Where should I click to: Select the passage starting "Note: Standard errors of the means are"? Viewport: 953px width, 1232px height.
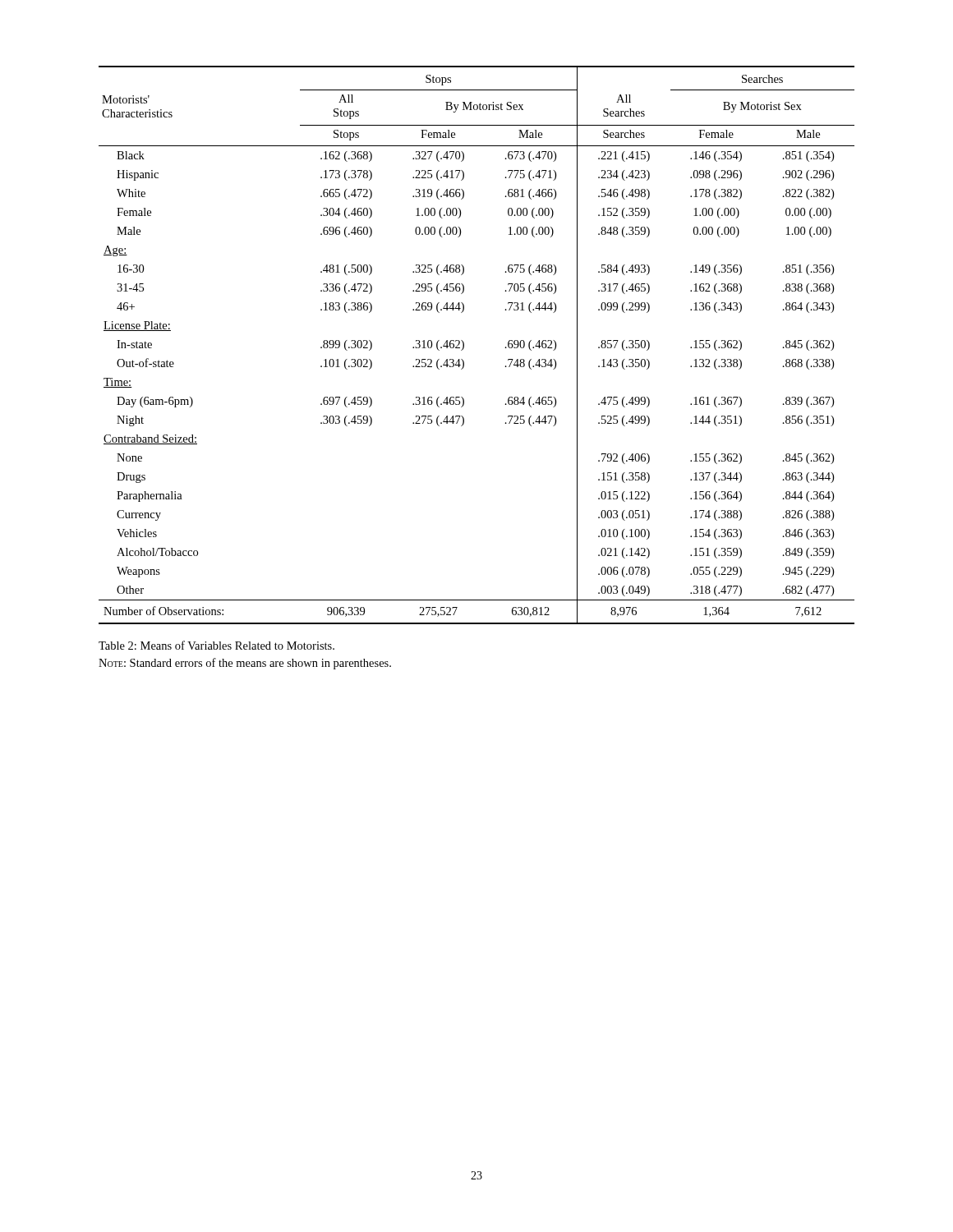tap(245, 664)
